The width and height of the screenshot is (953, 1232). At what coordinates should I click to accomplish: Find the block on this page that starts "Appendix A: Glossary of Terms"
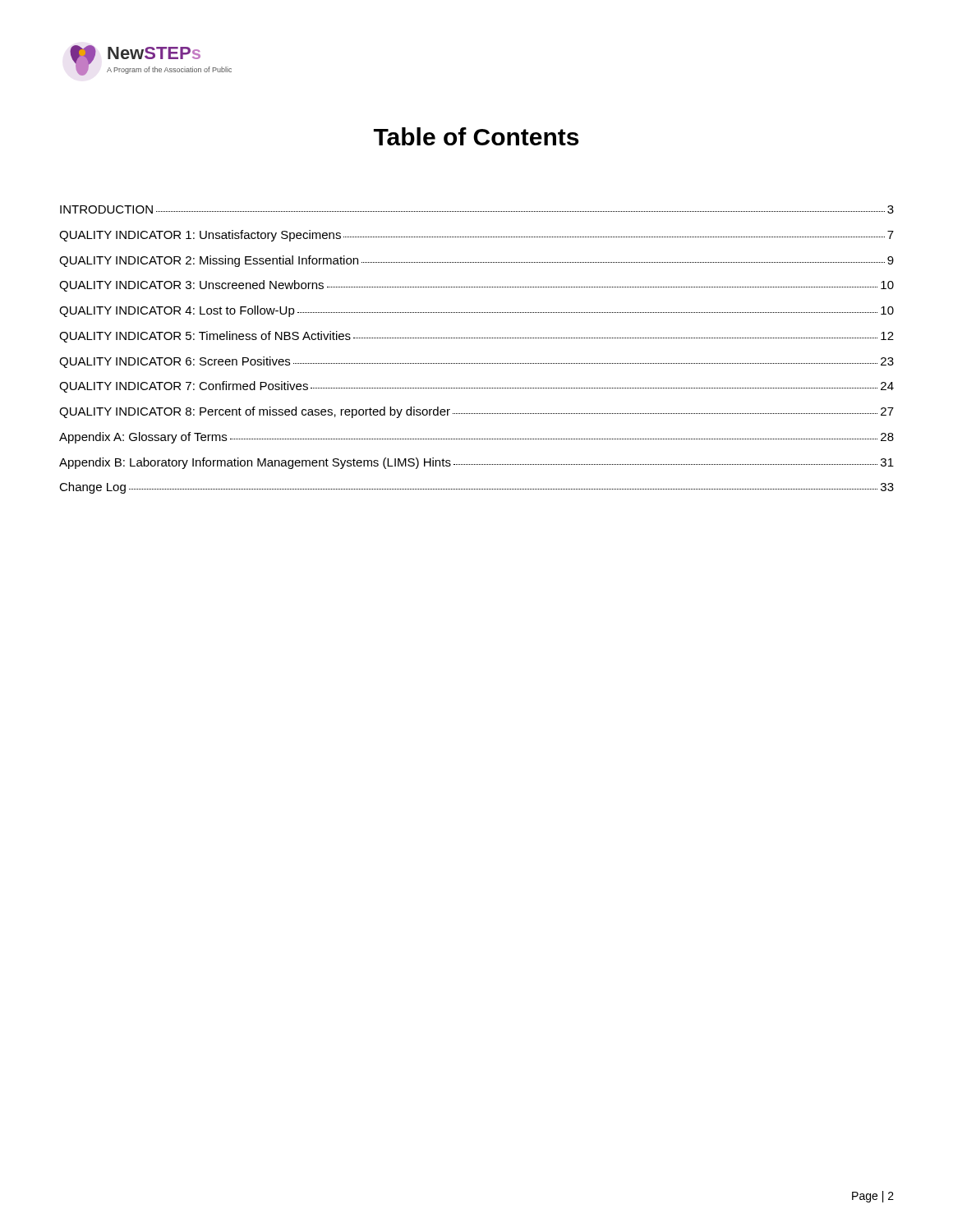click(x=476, y=437)
